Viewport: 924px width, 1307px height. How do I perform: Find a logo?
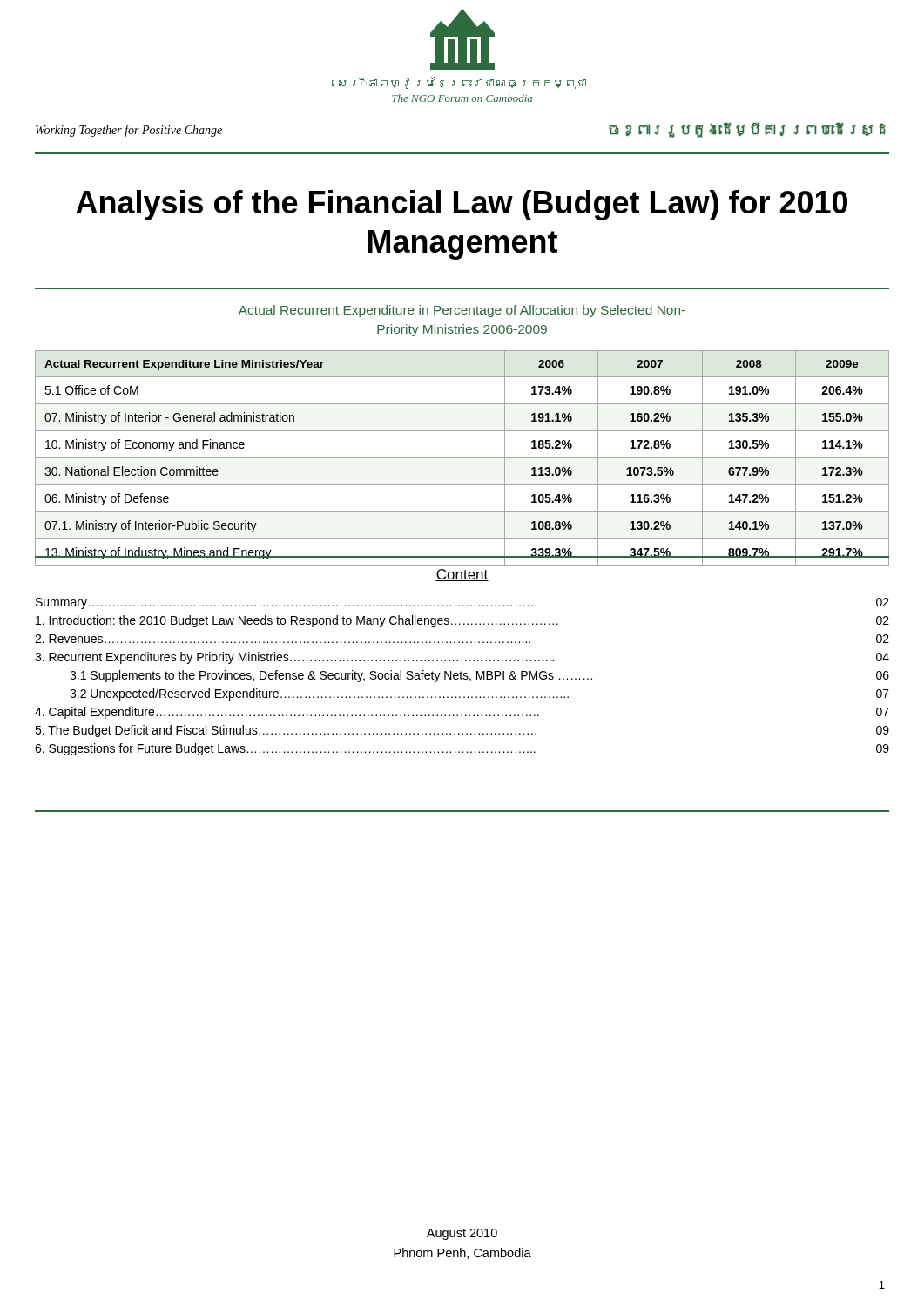462,57
